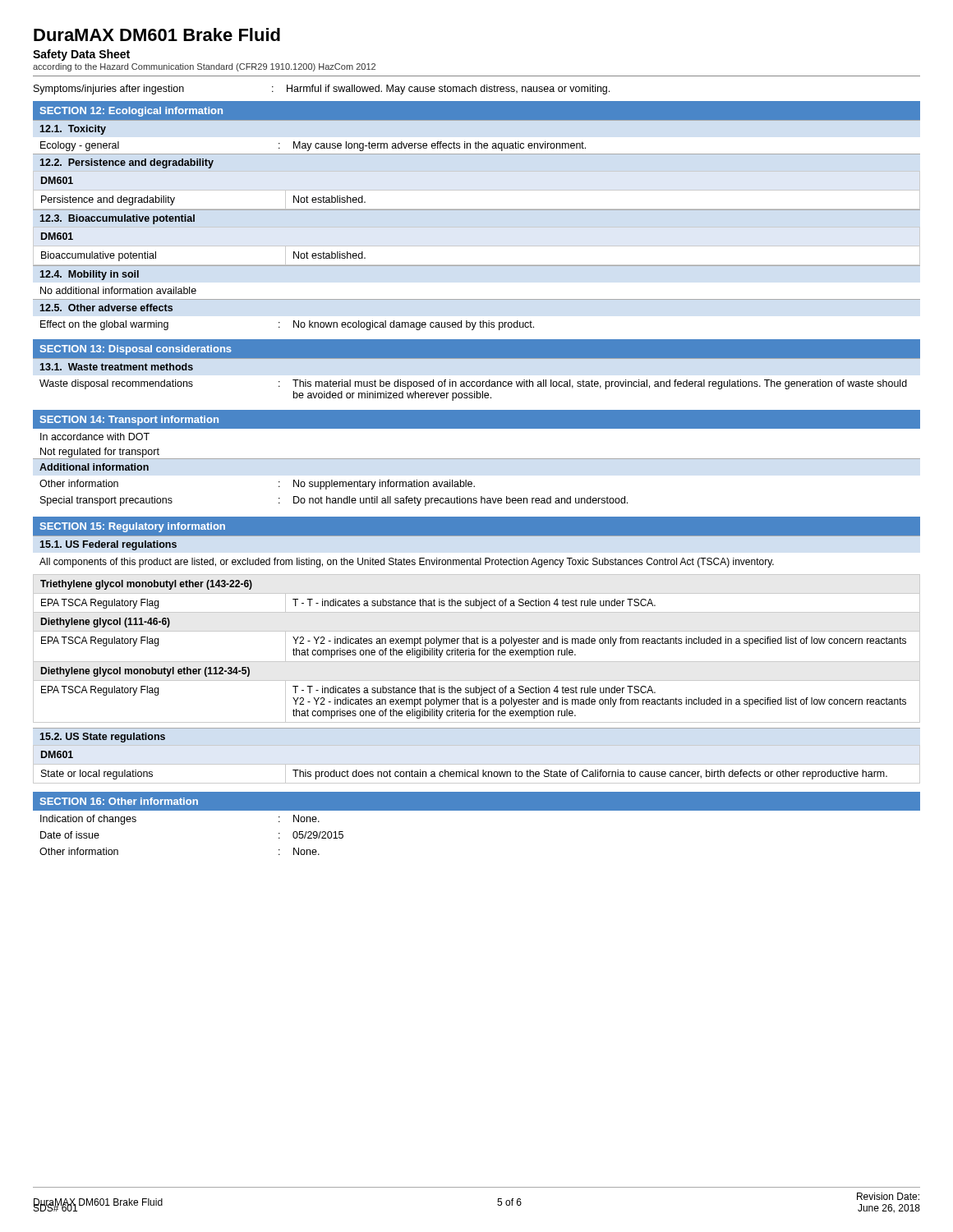
Task: Select the text starting "Additional information"
Action: 94,467
